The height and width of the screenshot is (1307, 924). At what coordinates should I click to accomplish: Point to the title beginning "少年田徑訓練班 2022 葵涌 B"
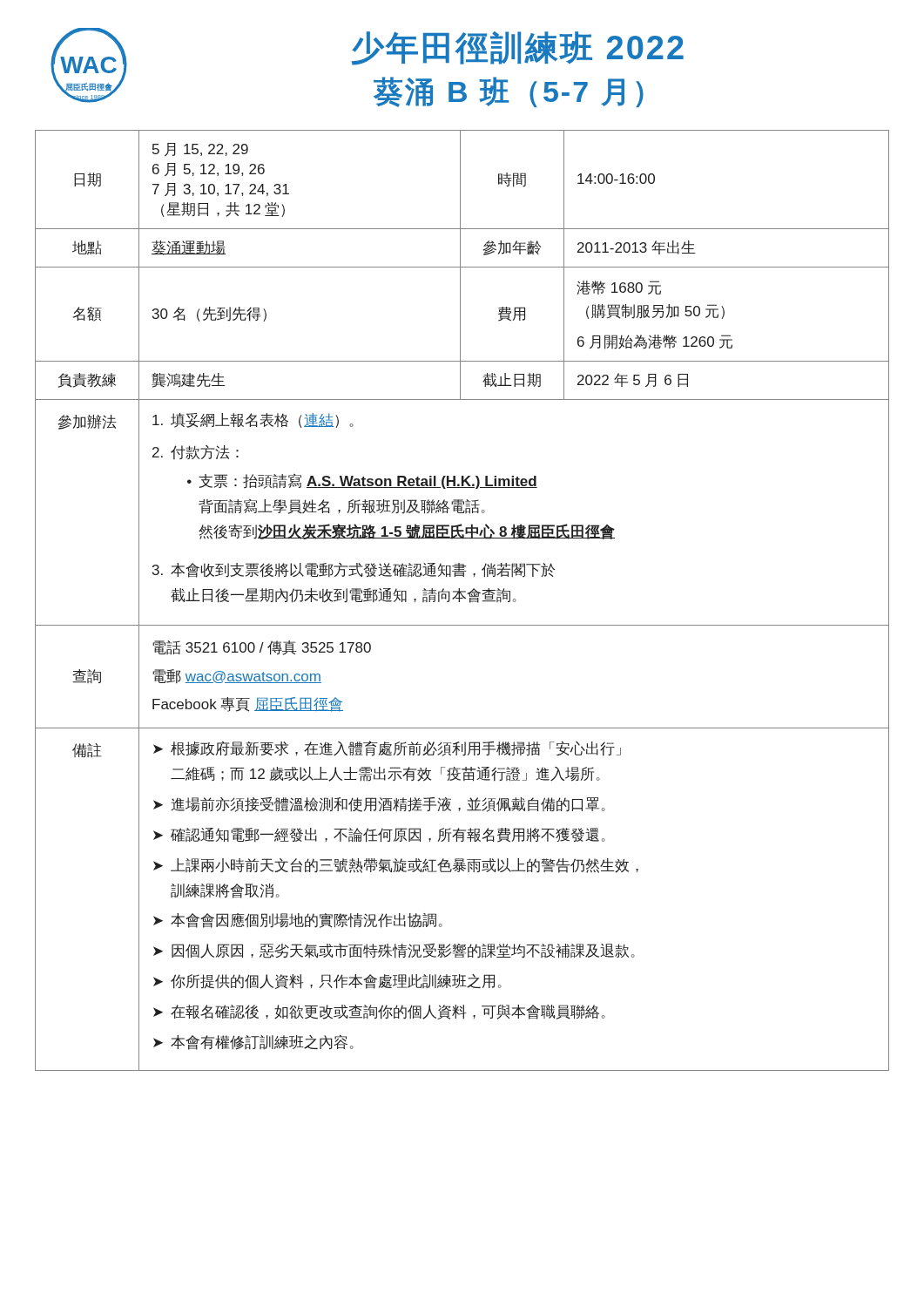pyautogui.click(x=519, y=69)
